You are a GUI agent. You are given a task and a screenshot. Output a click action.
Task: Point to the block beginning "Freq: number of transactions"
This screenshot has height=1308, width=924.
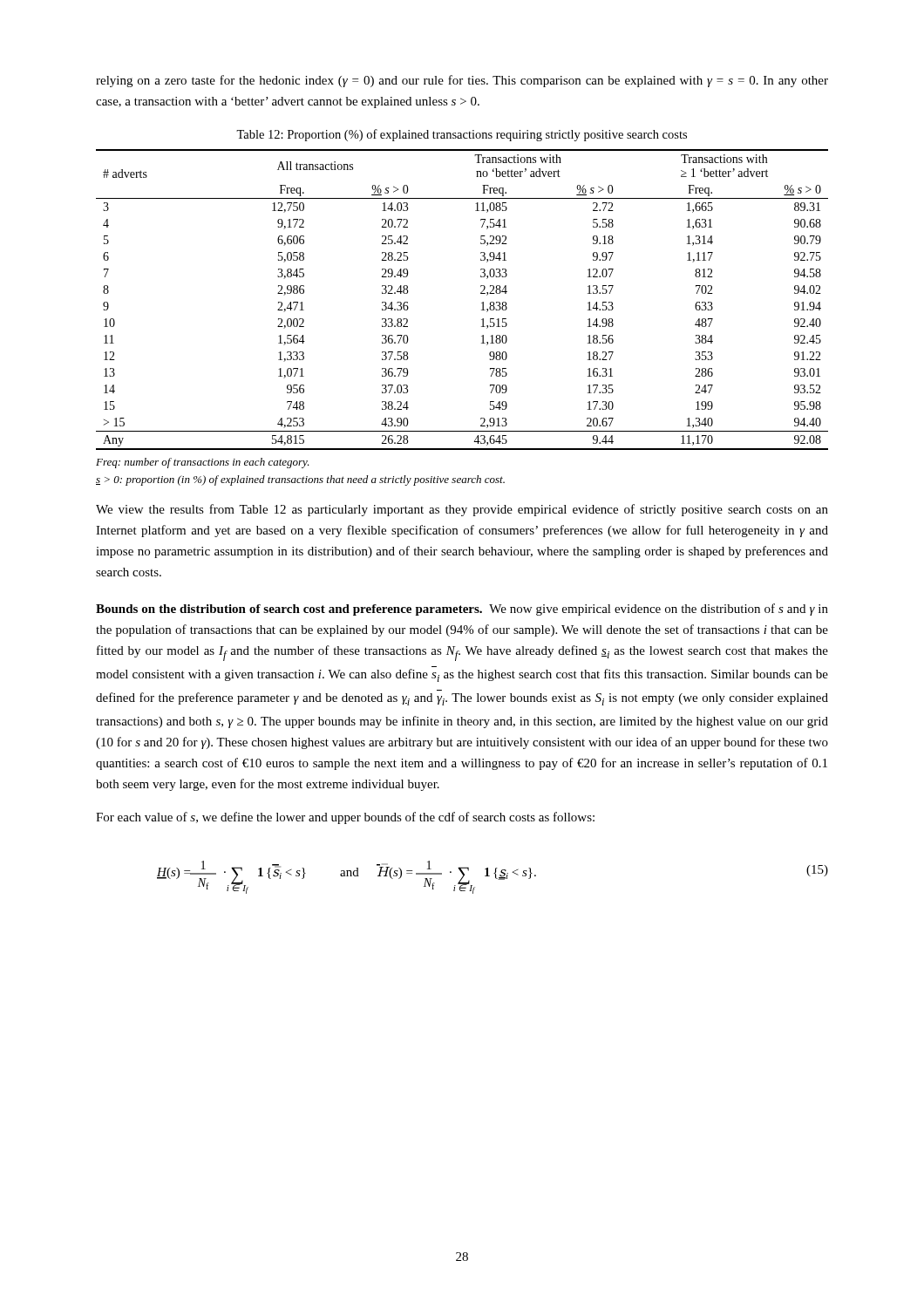click(203, 462)
